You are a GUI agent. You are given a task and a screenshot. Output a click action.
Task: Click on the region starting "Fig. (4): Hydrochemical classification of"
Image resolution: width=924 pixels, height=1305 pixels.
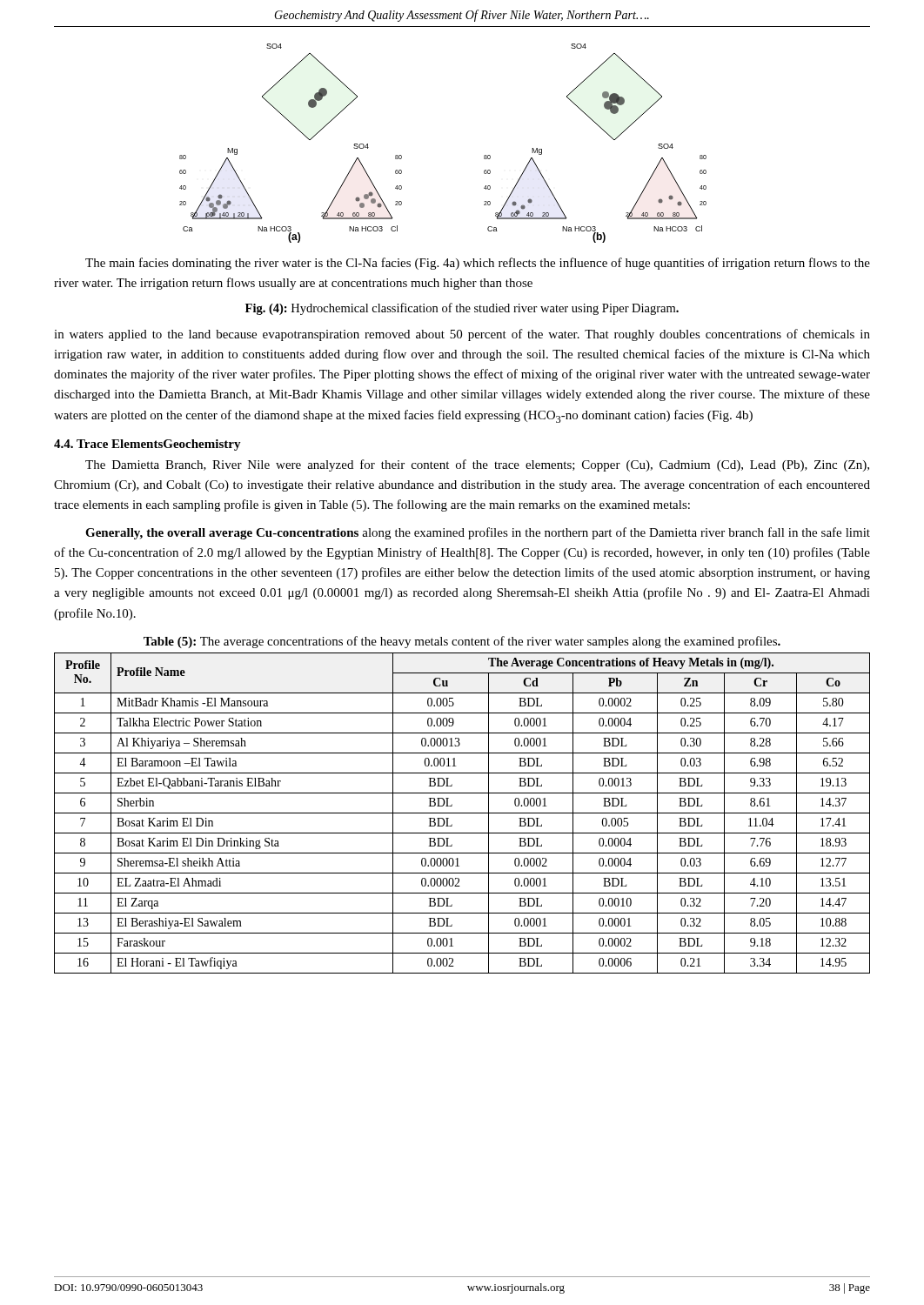pos(462,308)
